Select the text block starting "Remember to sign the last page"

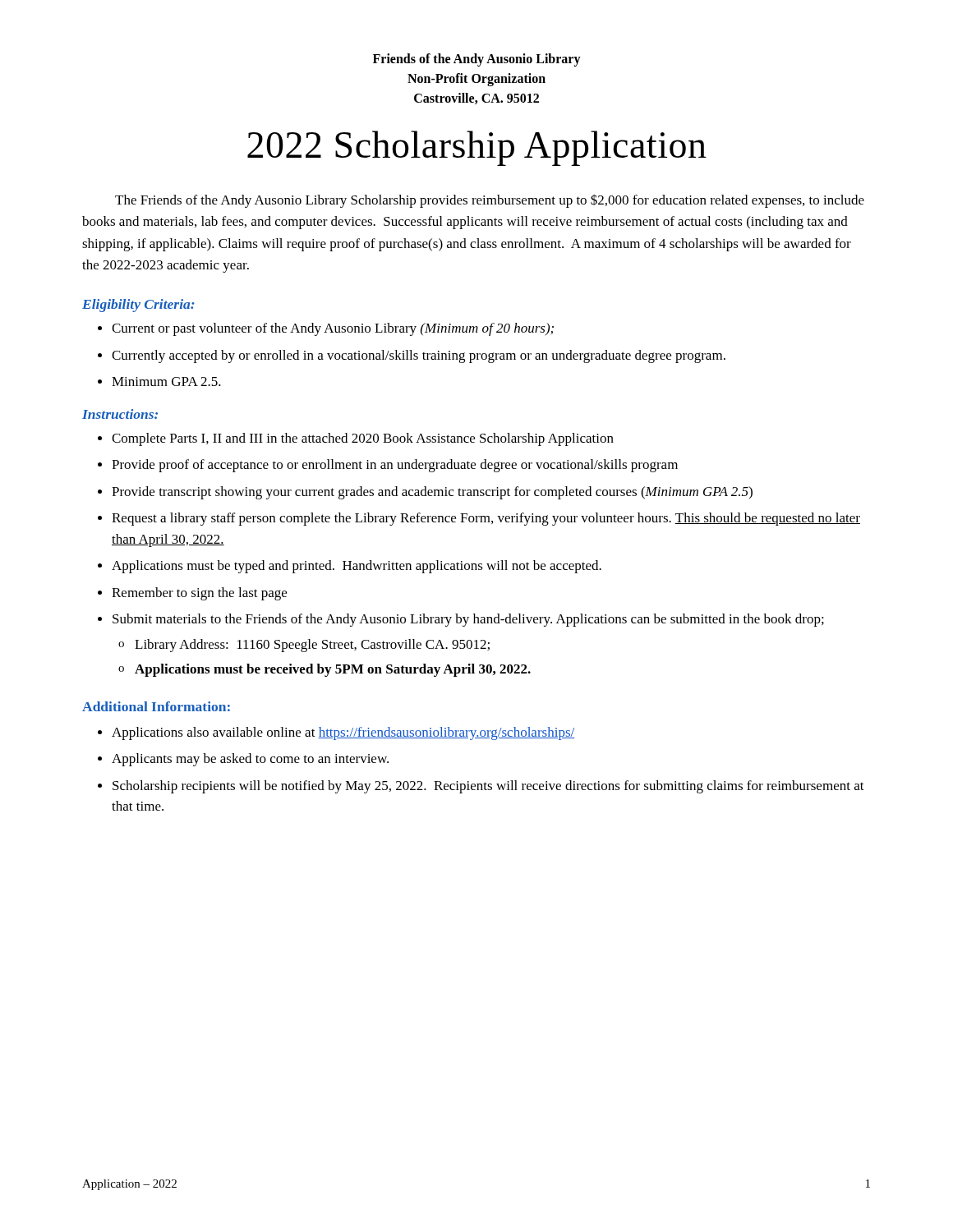(x=200, y=592)
